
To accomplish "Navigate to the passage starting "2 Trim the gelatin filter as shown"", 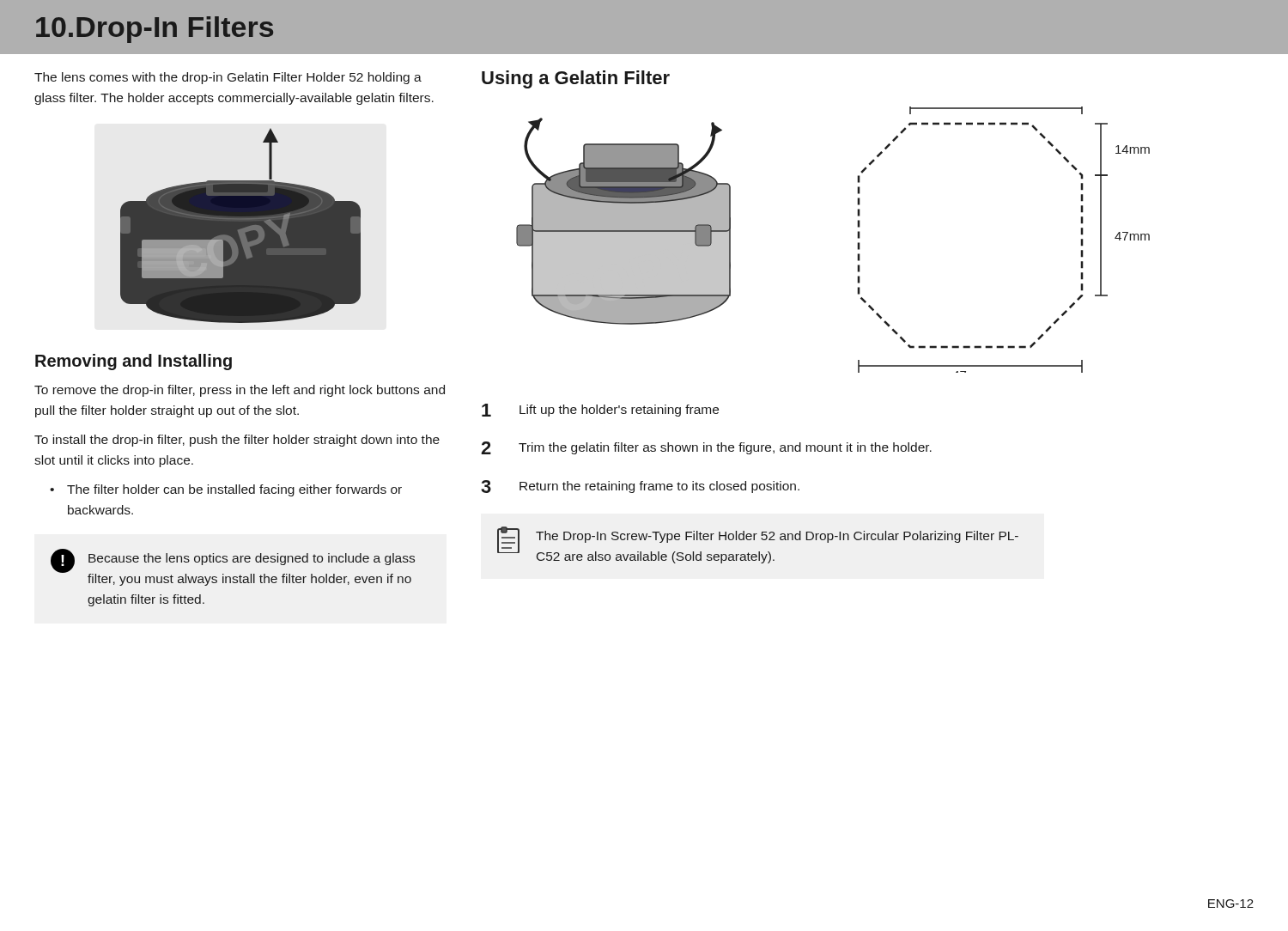I will click(707, 449).
